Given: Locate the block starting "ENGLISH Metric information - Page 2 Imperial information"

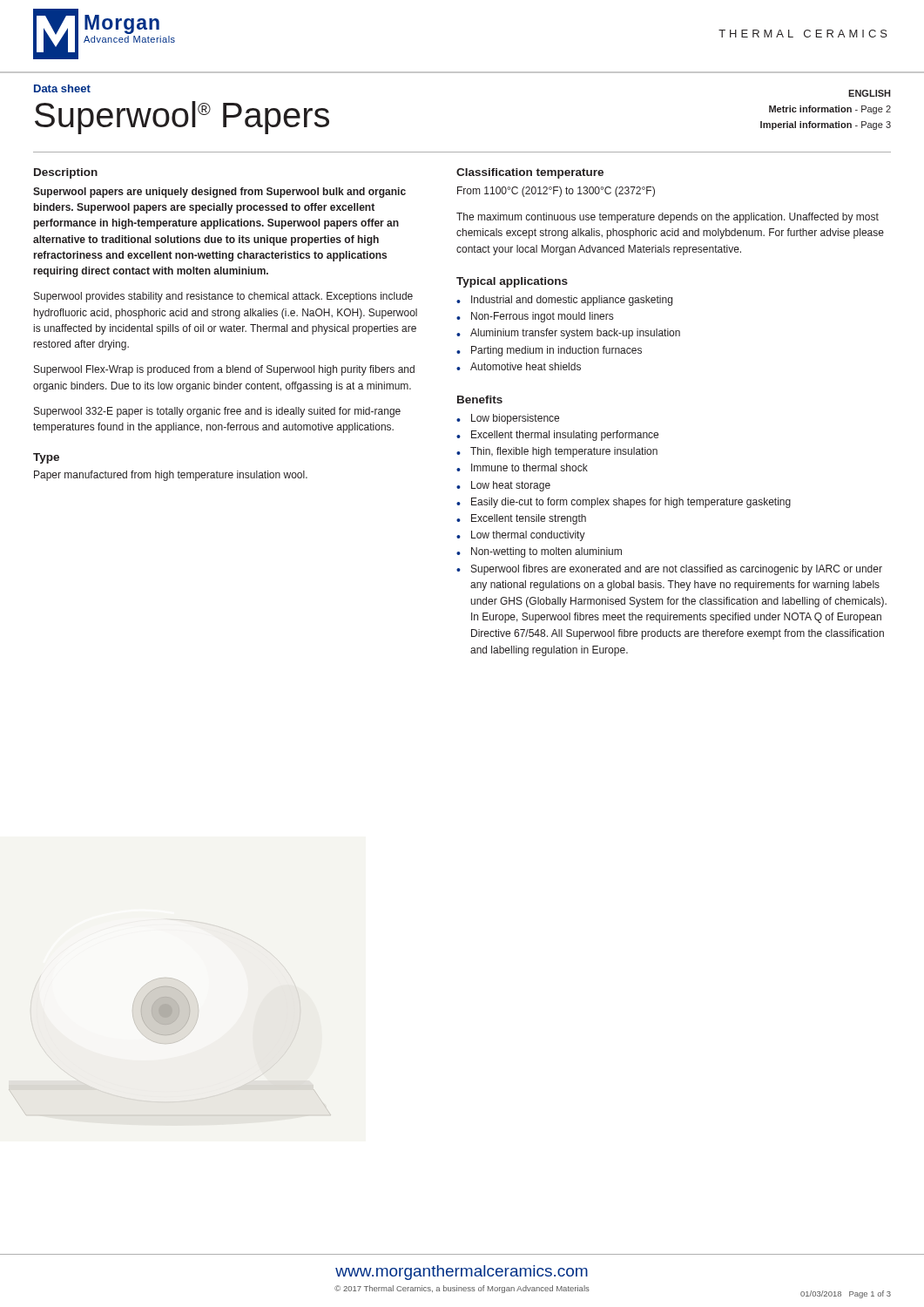Looking at the screenshot, I should tap(825, 109).
